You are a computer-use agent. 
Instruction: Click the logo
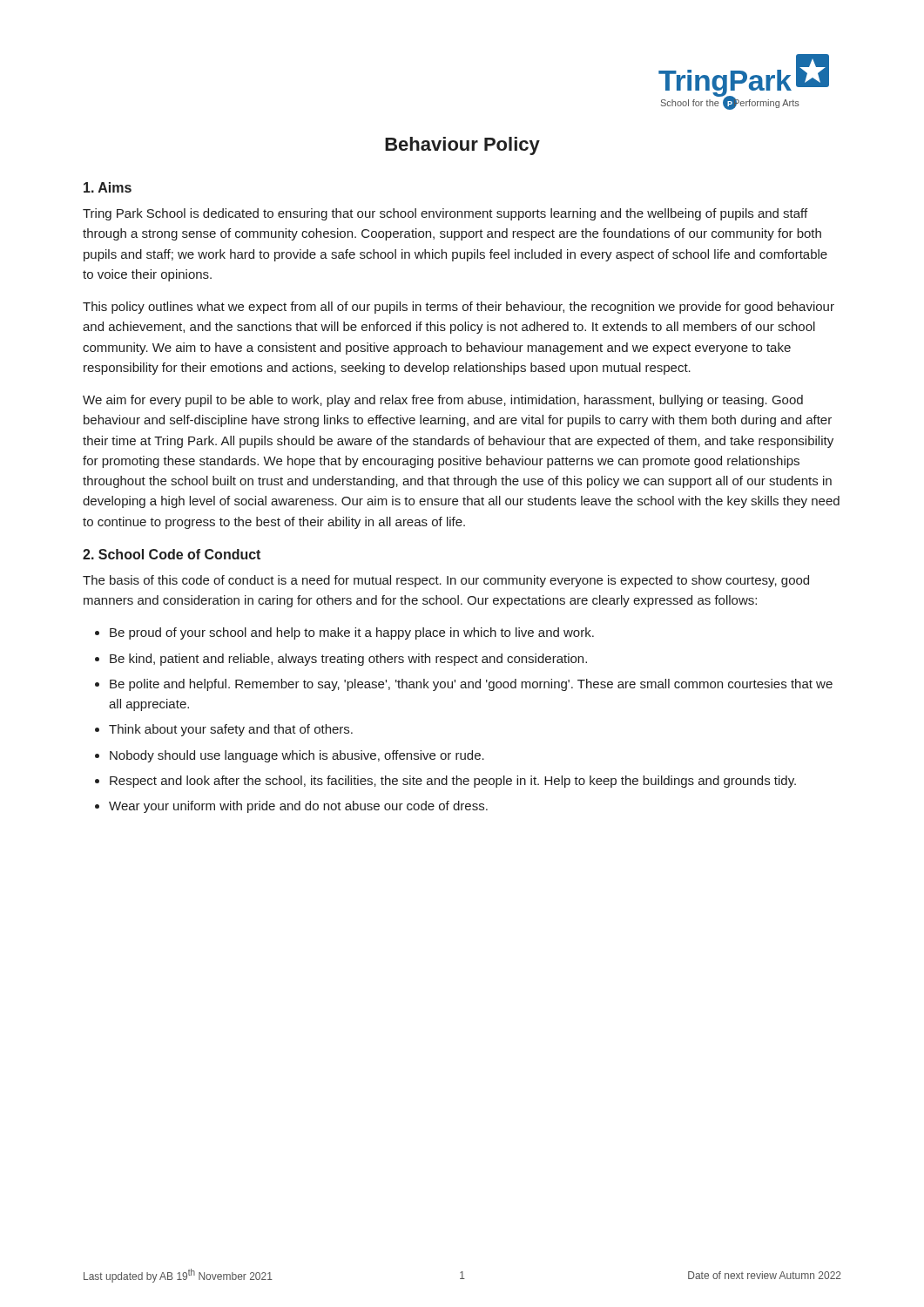[462, 85]
